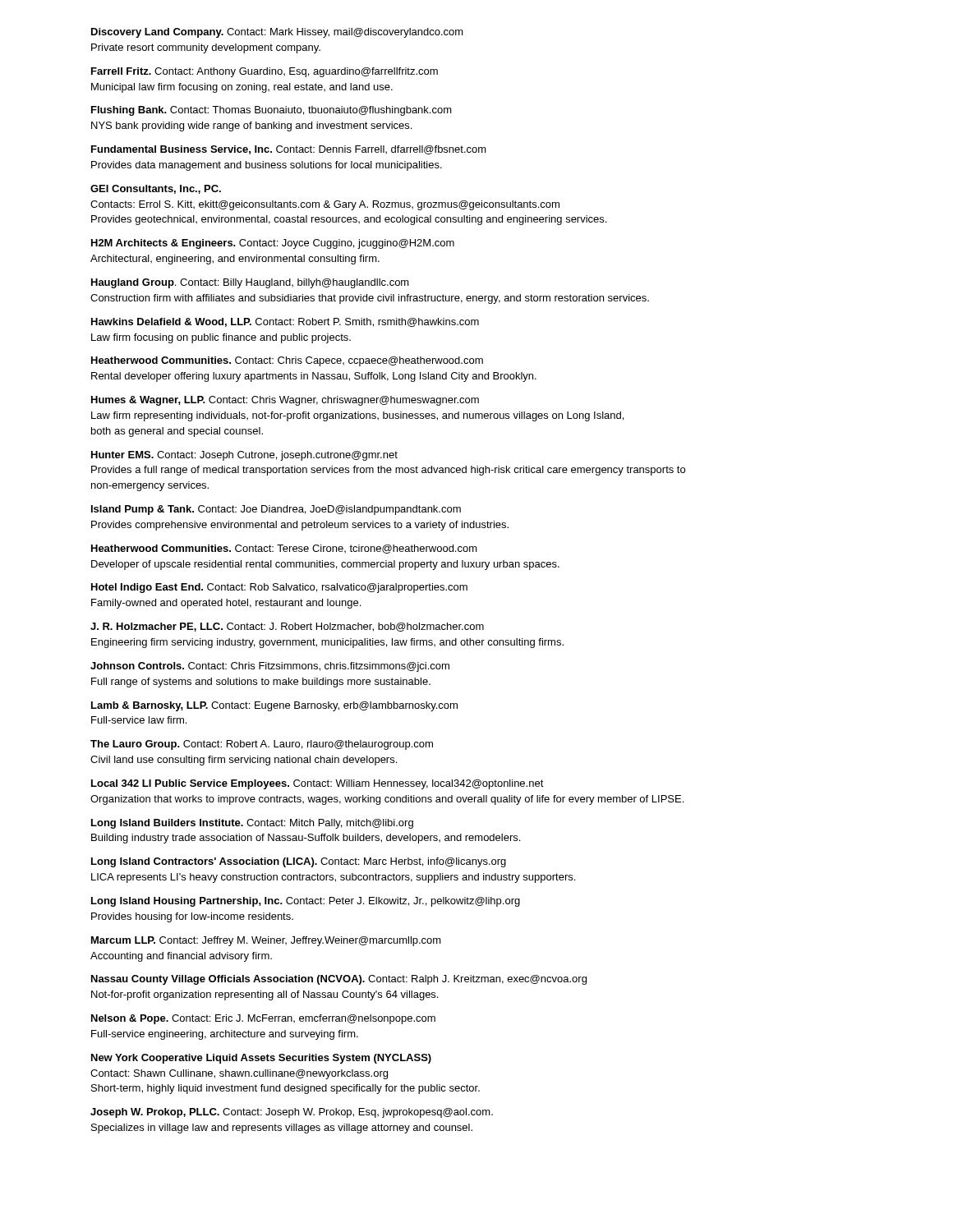This screenshot has width=953, height=1232.
Task: Locate the text starting "Farrell Fritz. Contact: Anthony Guardino, Esq, aguardino@farrellfritz.com Municipal"
Action: point(265,72)
